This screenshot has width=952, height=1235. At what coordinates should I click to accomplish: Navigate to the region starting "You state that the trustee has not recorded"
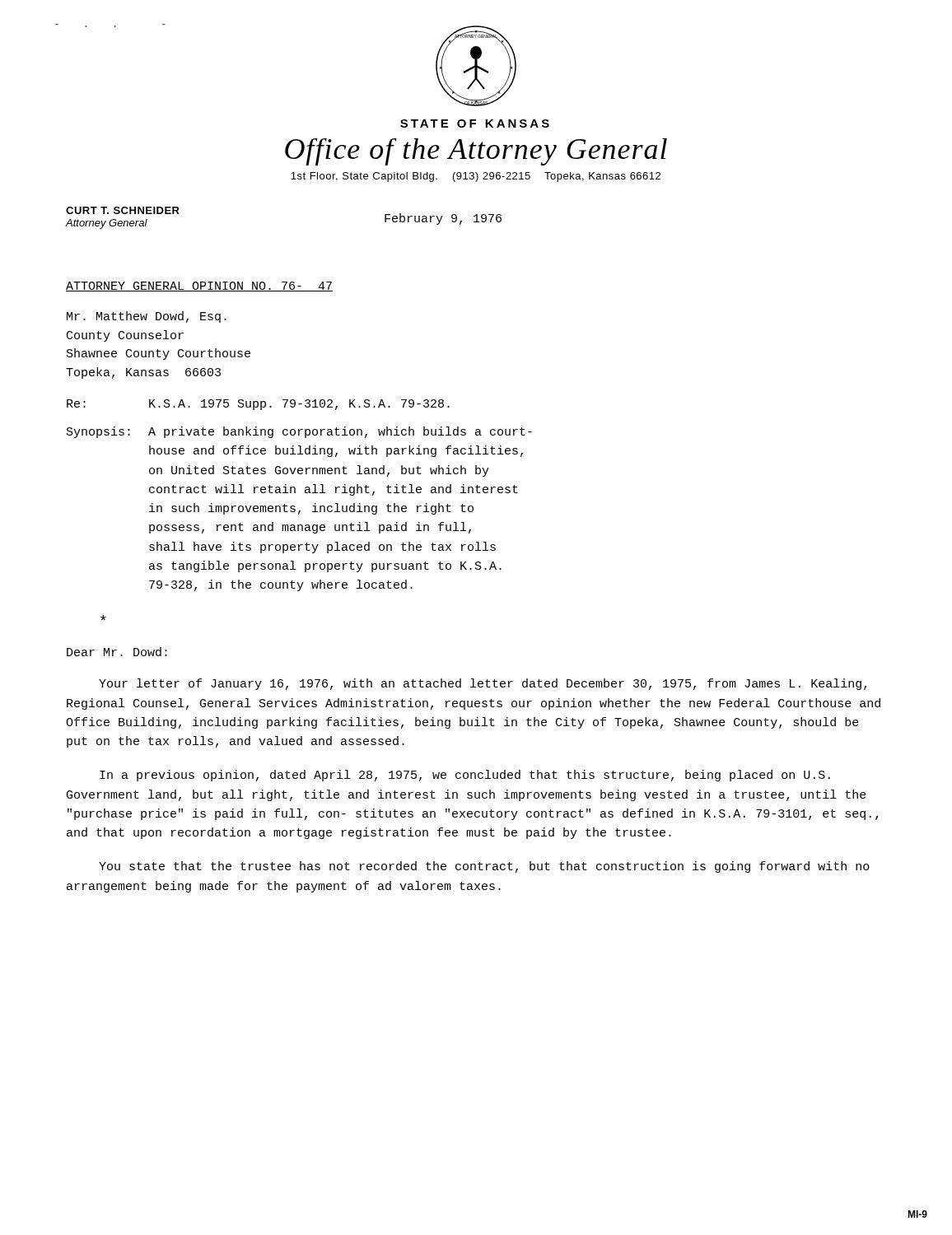468,877
